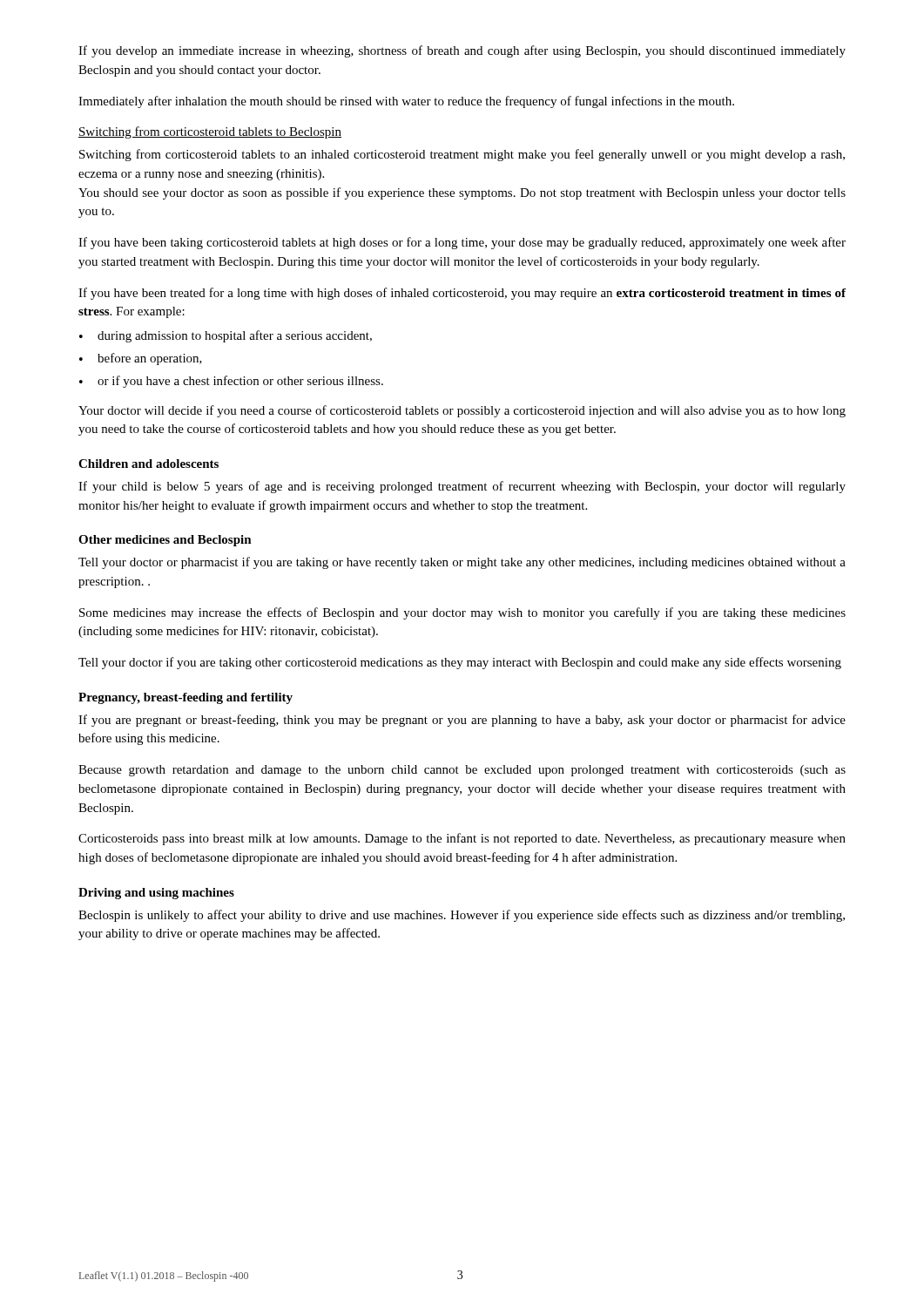Screen dimensions: 1307x924
Task: Locate the block of text that opens with "• or if you have a"
Action: (x=231, y=382)
